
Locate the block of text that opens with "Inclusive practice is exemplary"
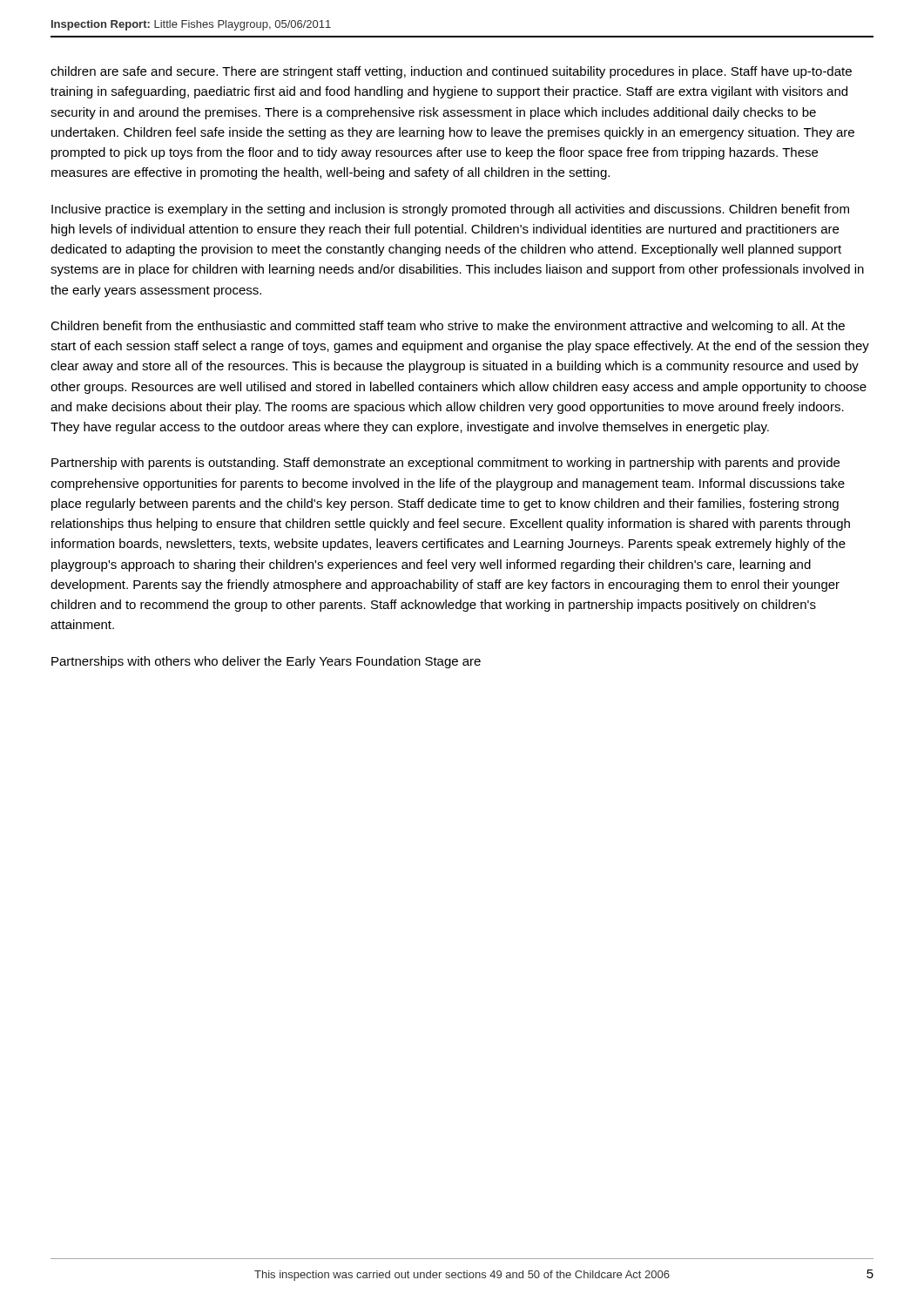pos(457,249)
